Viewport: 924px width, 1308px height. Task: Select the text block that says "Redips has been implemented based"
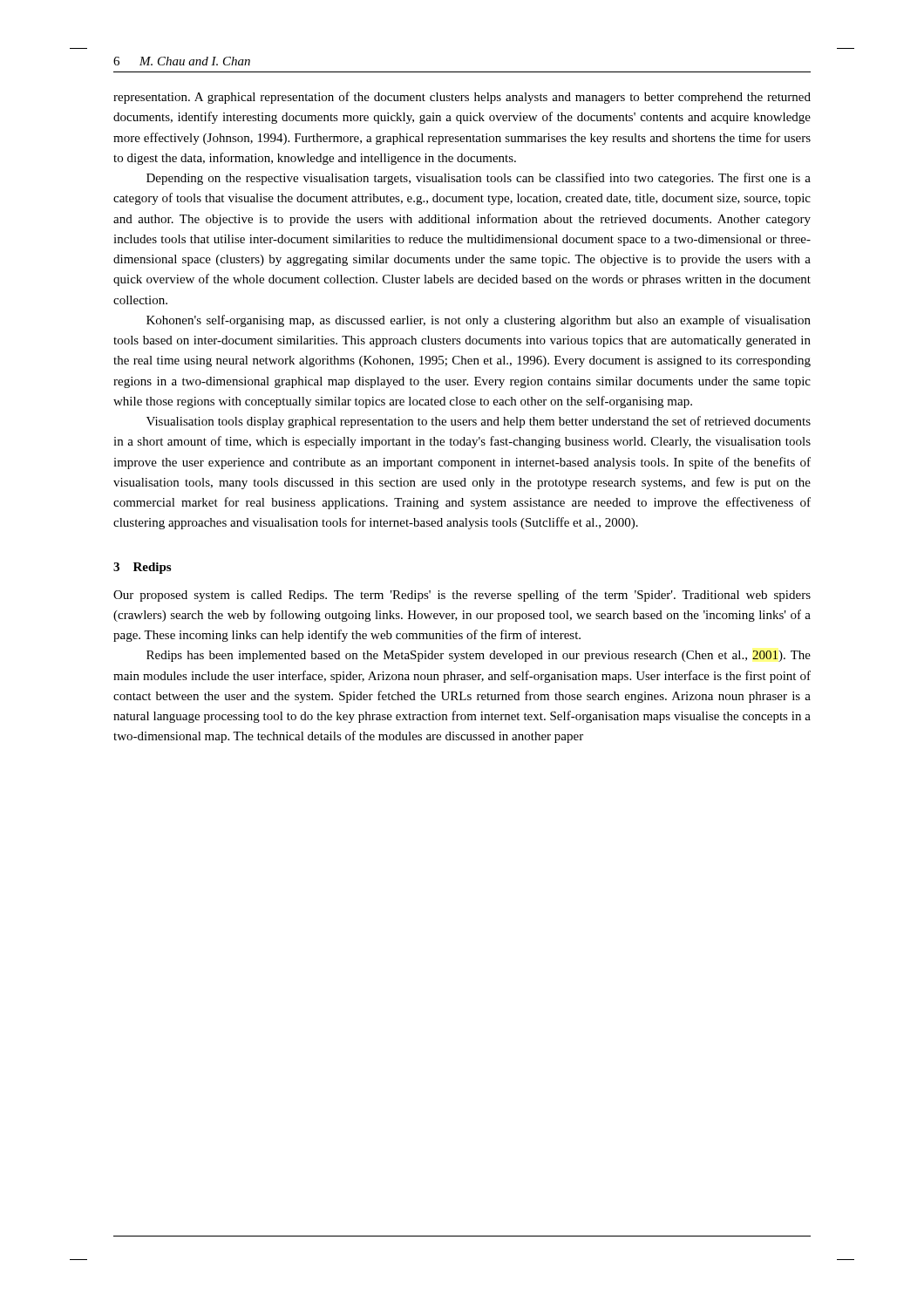pyautogui.click(x=462, y=696)
